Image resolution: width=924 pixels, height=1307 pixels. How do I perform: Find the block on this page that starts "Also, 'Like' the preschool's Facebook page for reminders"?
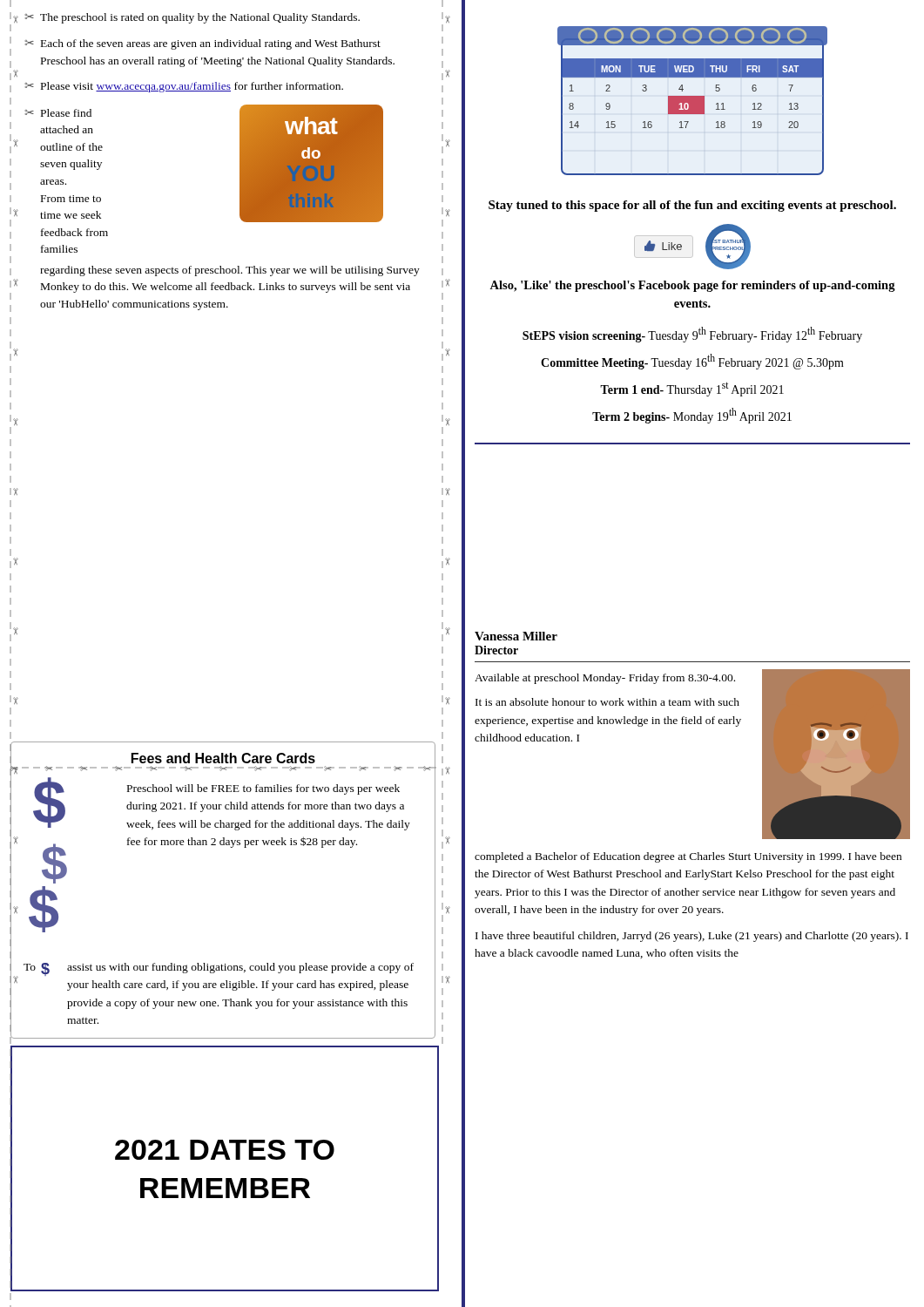[692, 294]
